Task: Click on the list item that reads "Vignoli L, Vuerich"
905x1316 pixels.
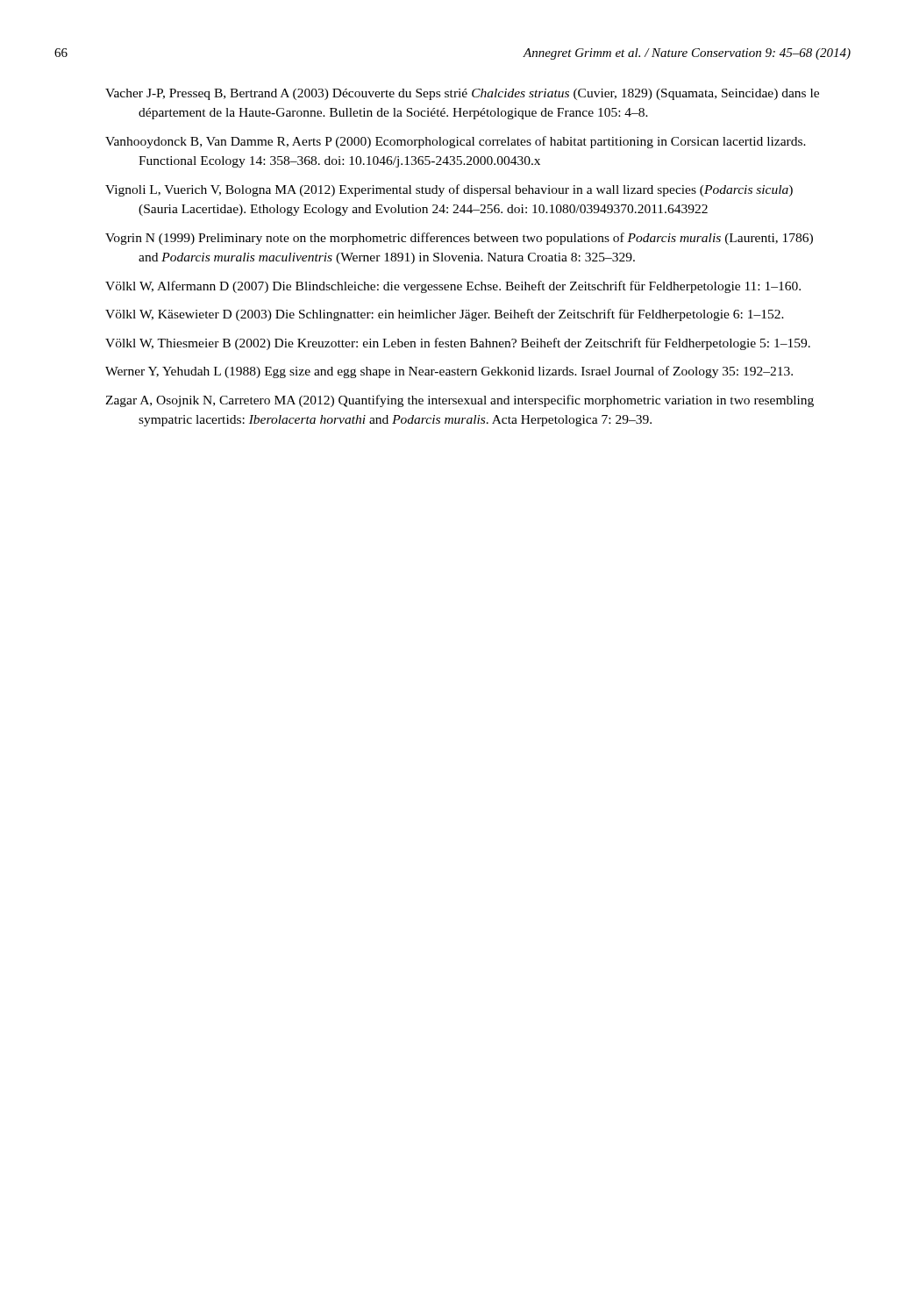Action: 449,199
